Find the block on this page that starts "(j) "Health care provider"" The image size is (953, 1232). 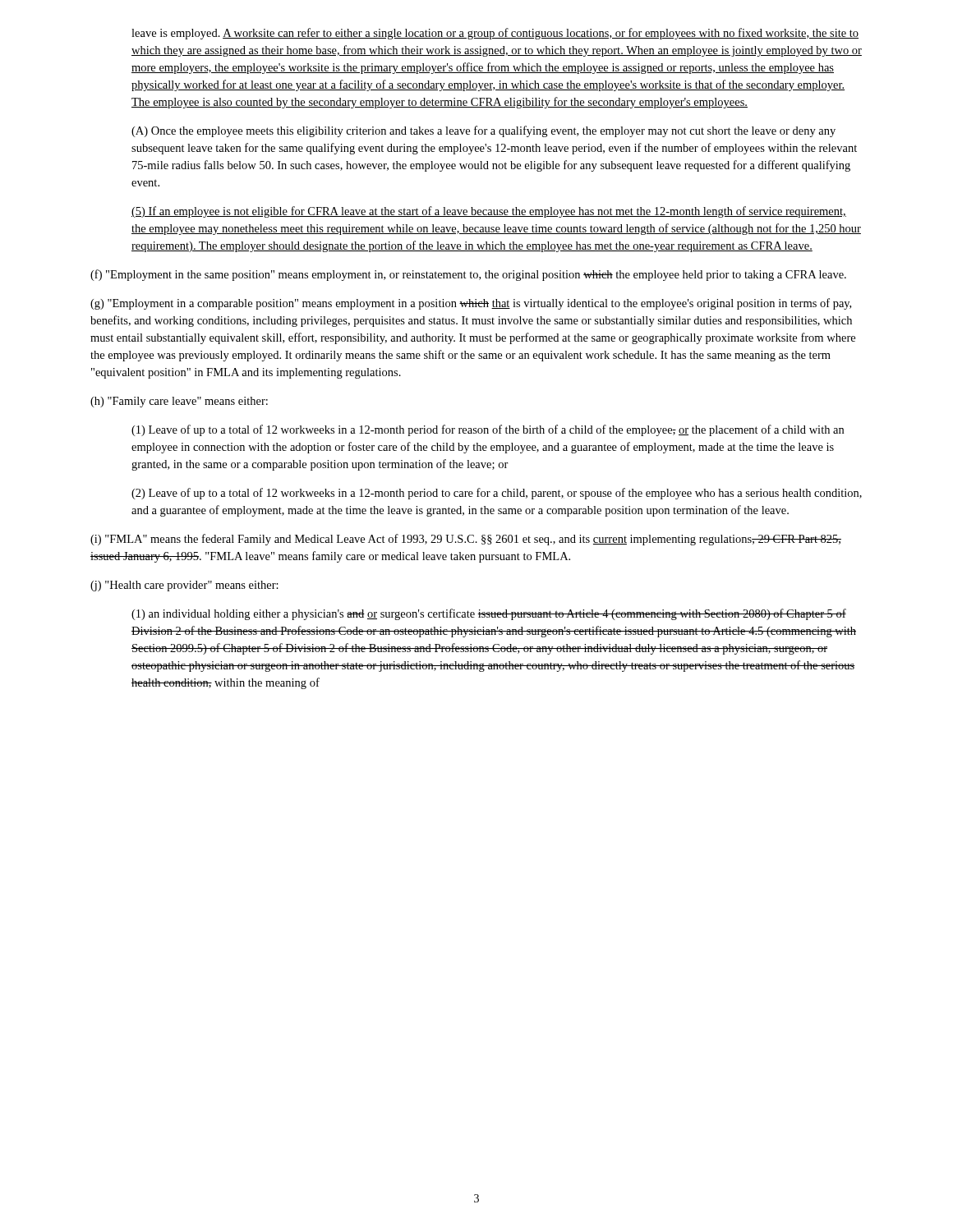tap(185, 585)
